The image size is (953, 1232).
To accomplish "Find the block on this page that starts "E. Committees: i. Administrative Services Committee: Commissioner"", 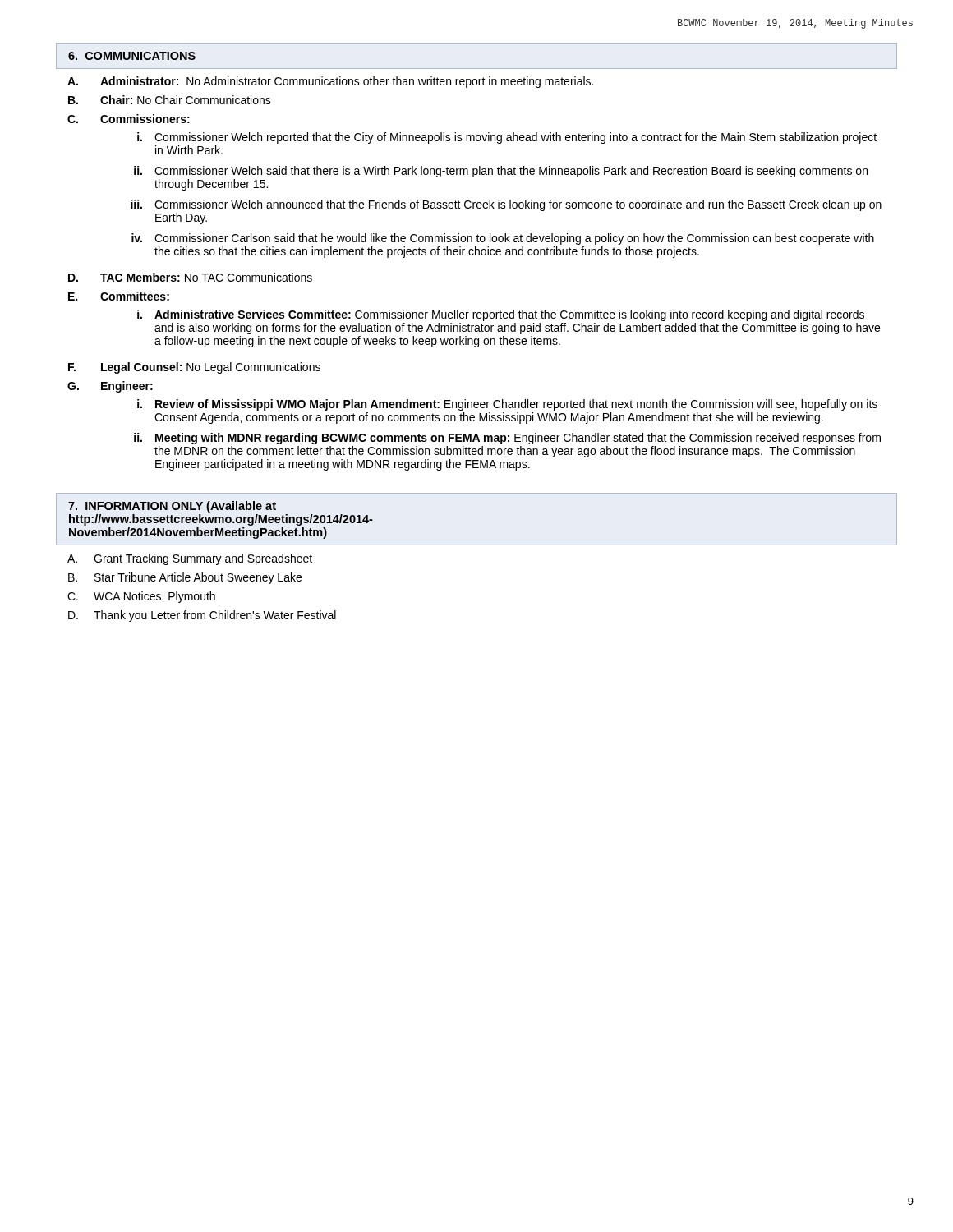I will pos(476,322).
